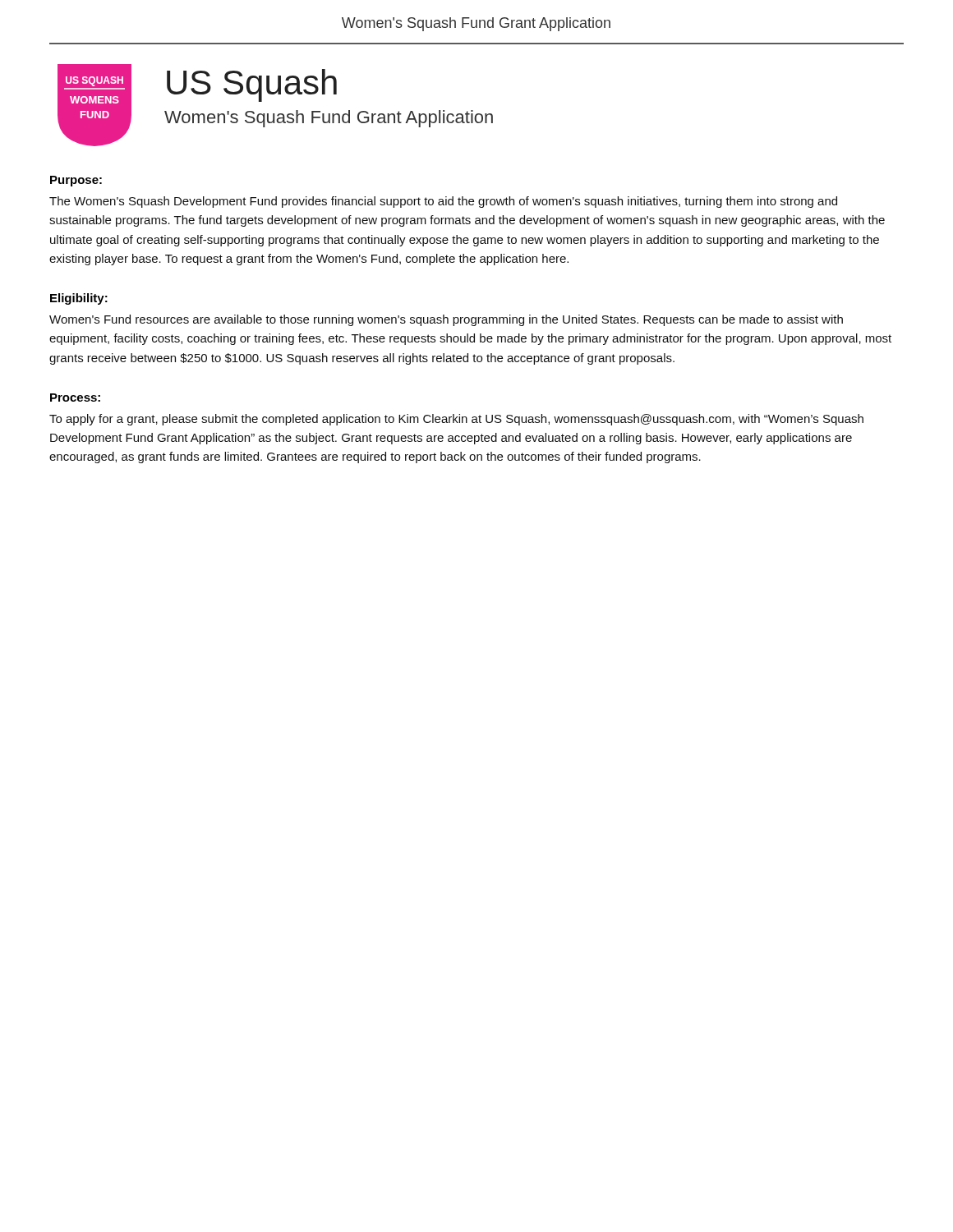Image resolution: width=953 pixels, height=1232 pixels.
Task: Locate the logo
Action: [94, 103]
